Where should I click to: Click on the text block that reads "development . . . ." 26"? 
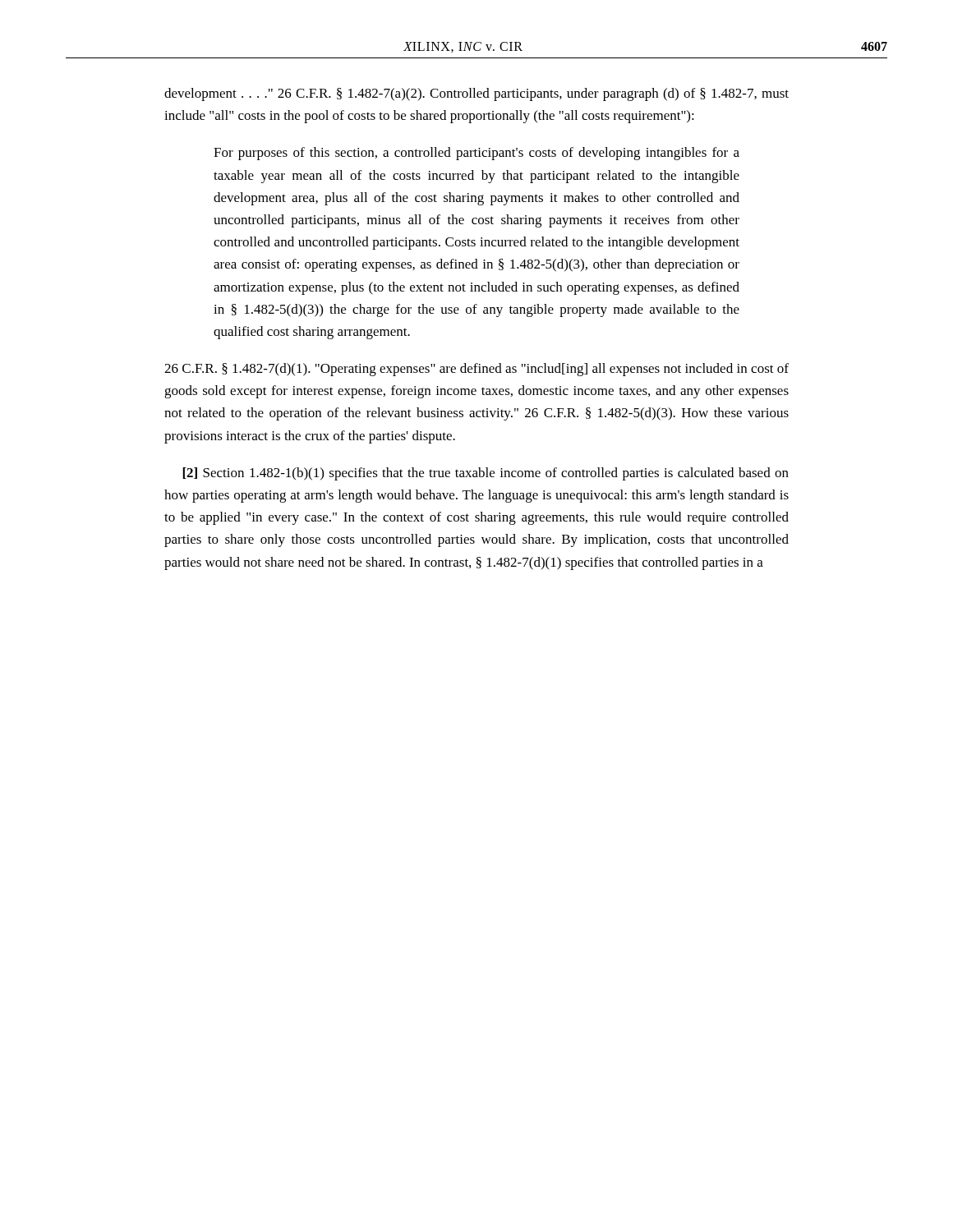point(476,104)
